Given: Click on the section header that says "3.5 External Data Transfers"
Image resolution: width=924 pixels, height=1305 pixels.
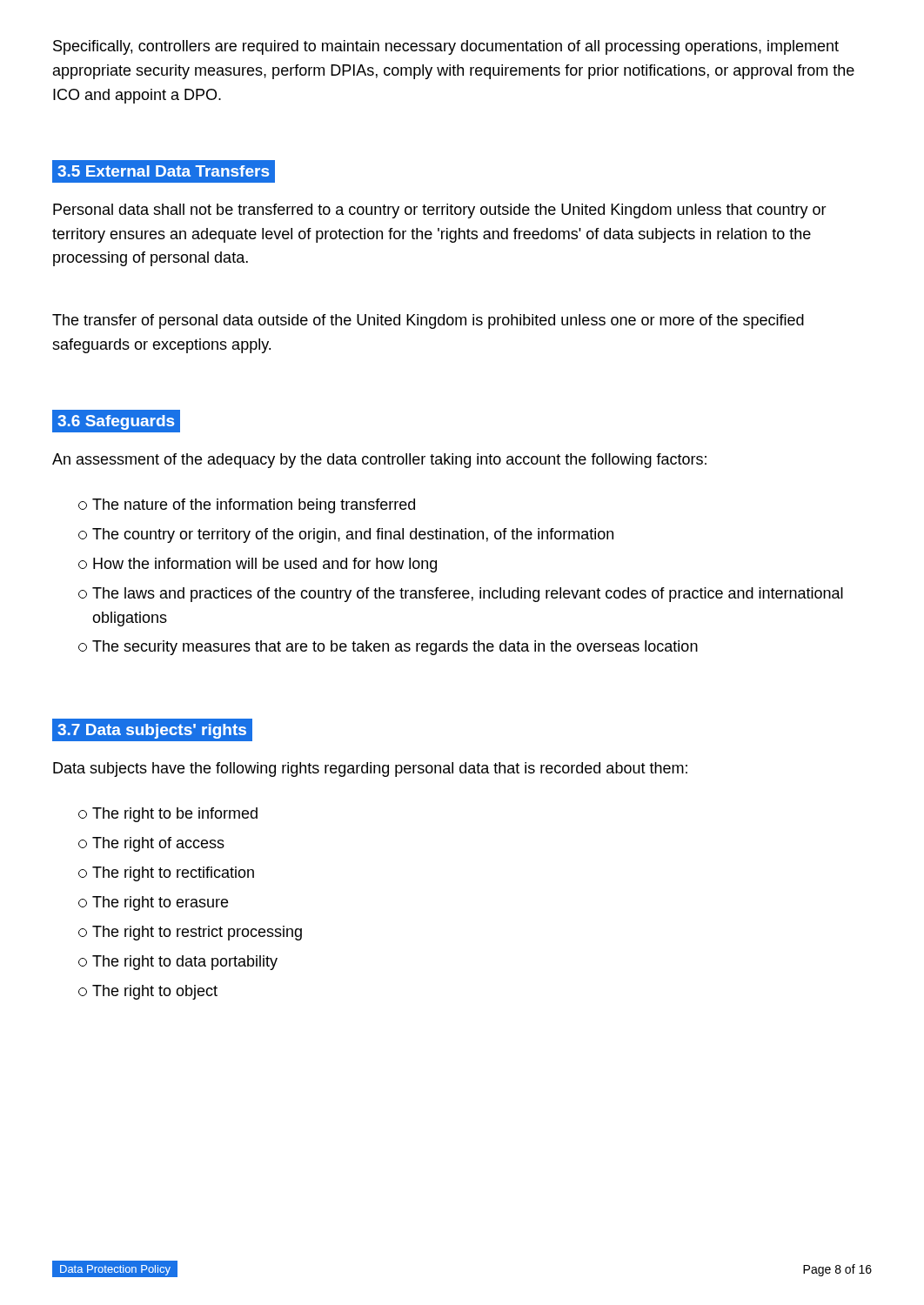Looking at the screenshot, I should [164, 171].
